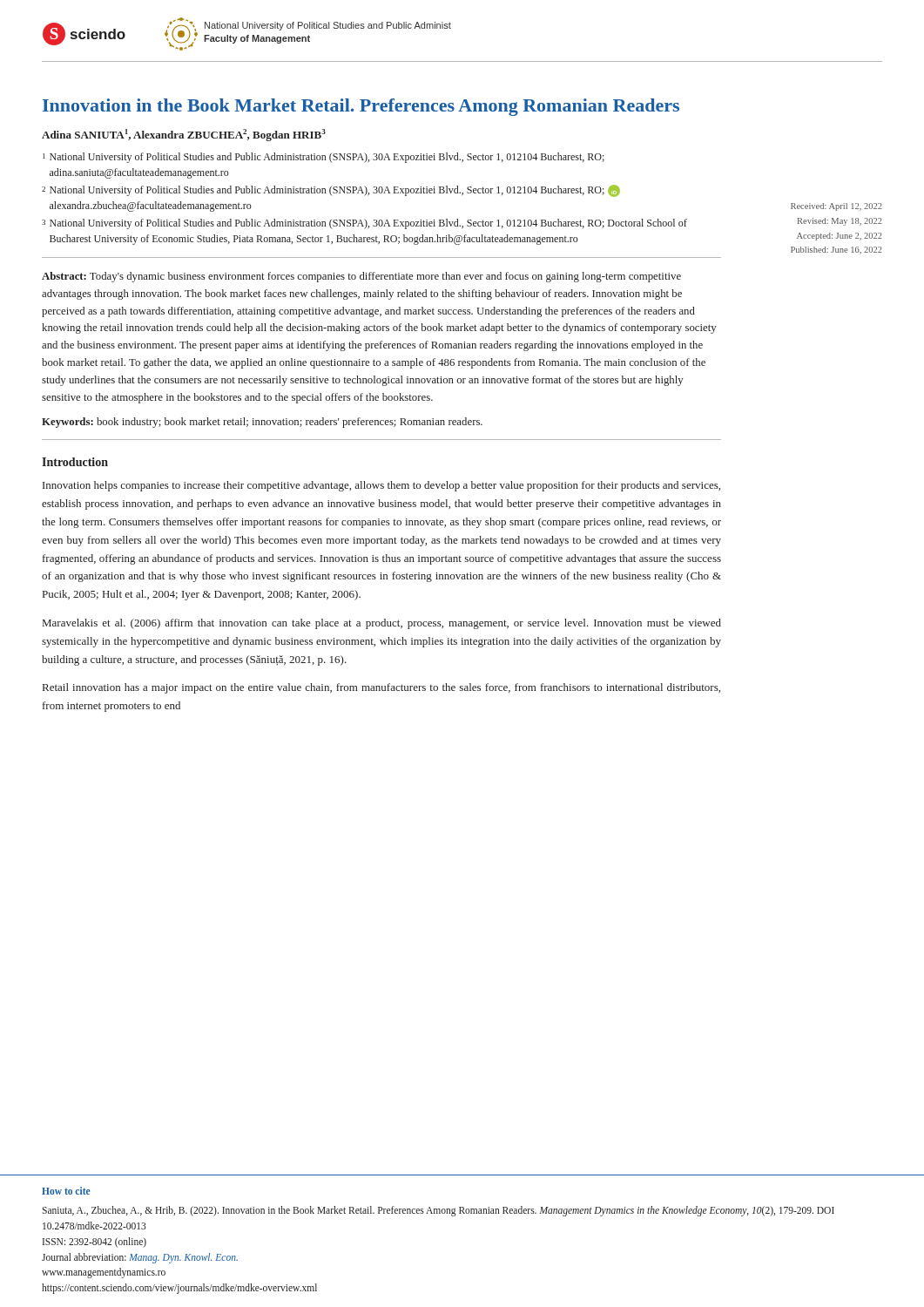Image resolution: width=924 pixels, height=1307 pixels.
Task: Select the list item that says "1 National University of Political"
Action: point(381,165)
